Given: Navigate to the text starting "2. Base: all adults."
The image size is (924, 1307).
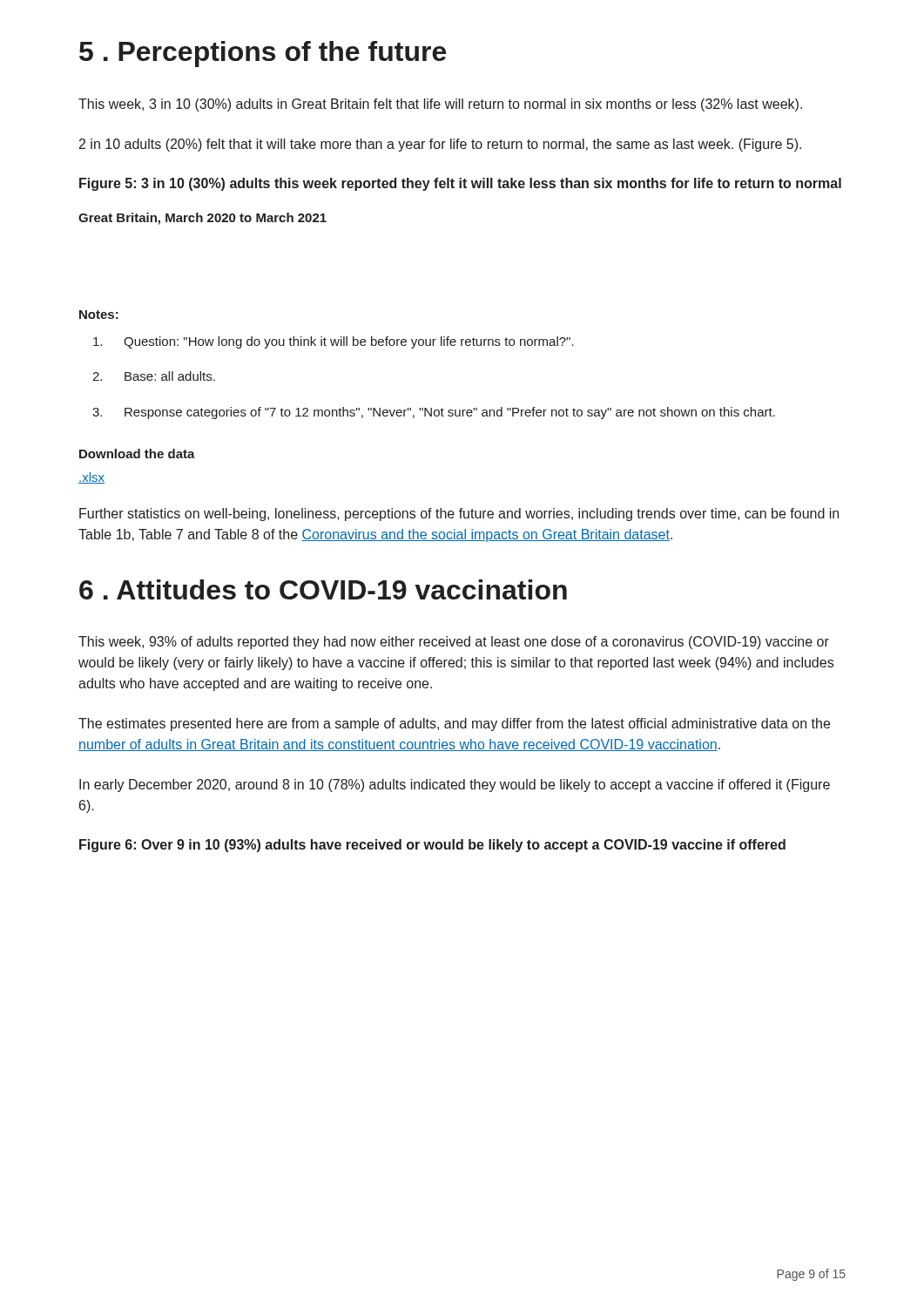Looking at the screenshot, I should tap(147, 377).
